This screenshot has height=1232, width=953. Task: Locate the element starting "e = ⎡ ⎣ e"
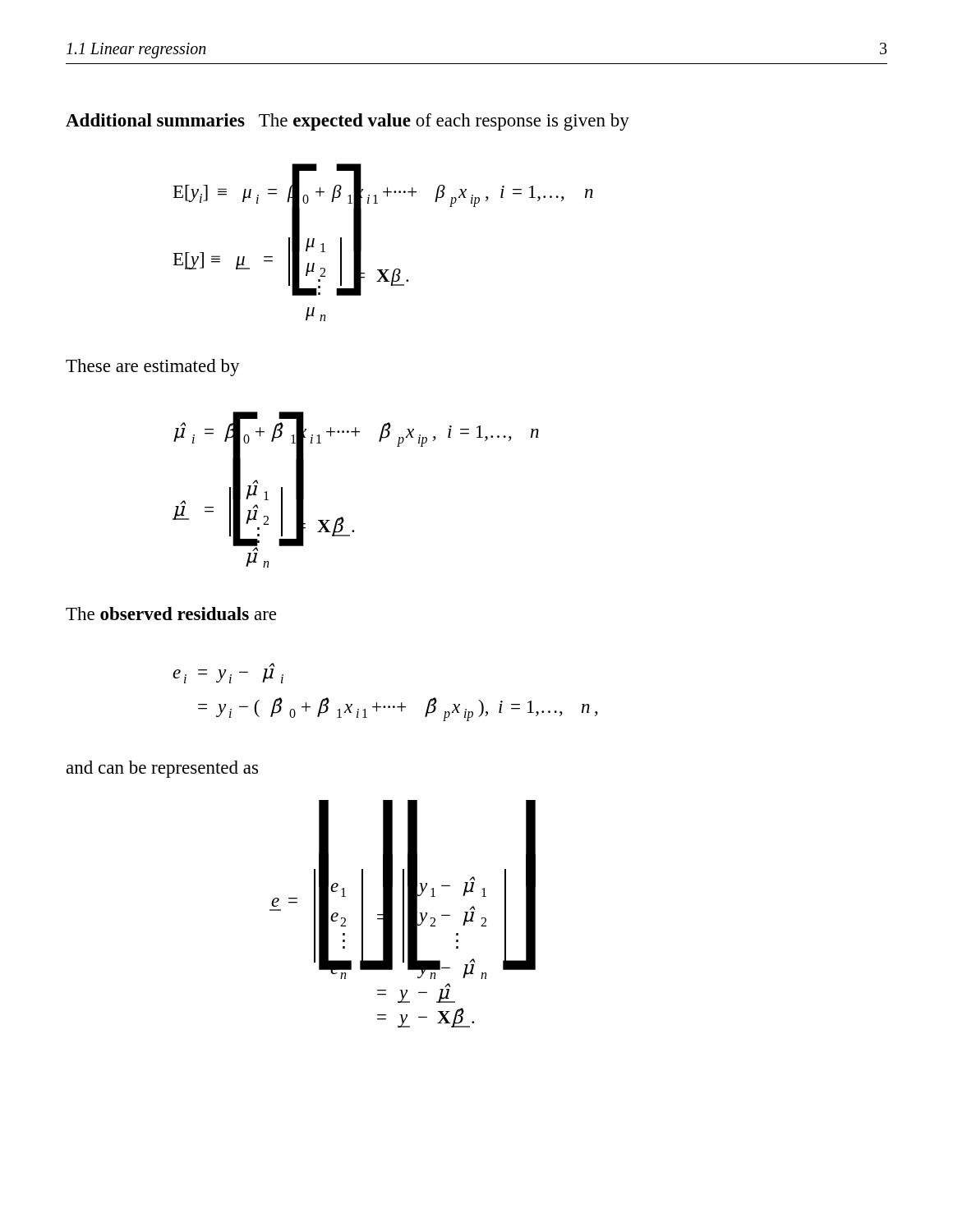[476, 915]
